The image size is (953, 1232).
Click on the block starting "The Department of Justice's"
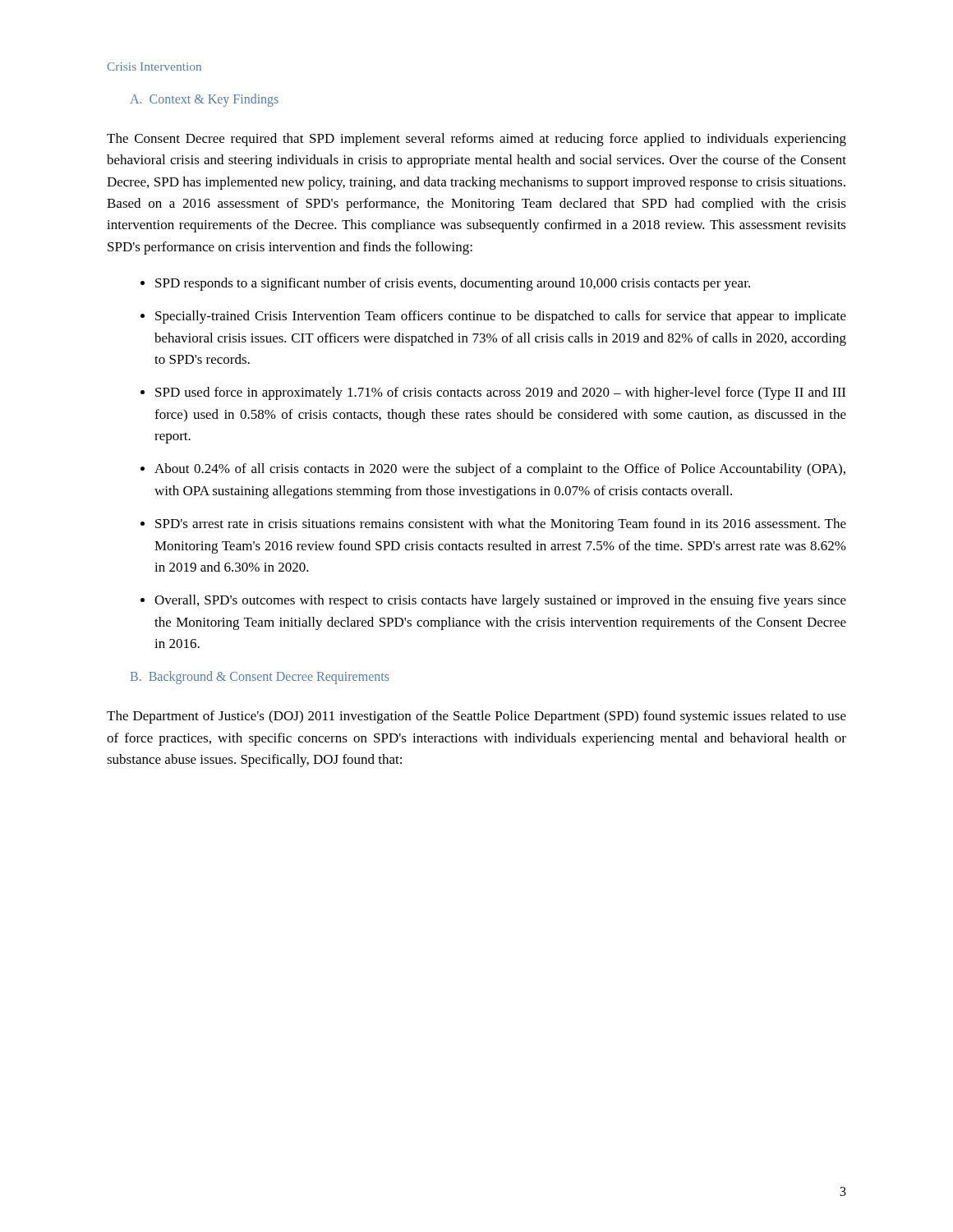[476, 738]
